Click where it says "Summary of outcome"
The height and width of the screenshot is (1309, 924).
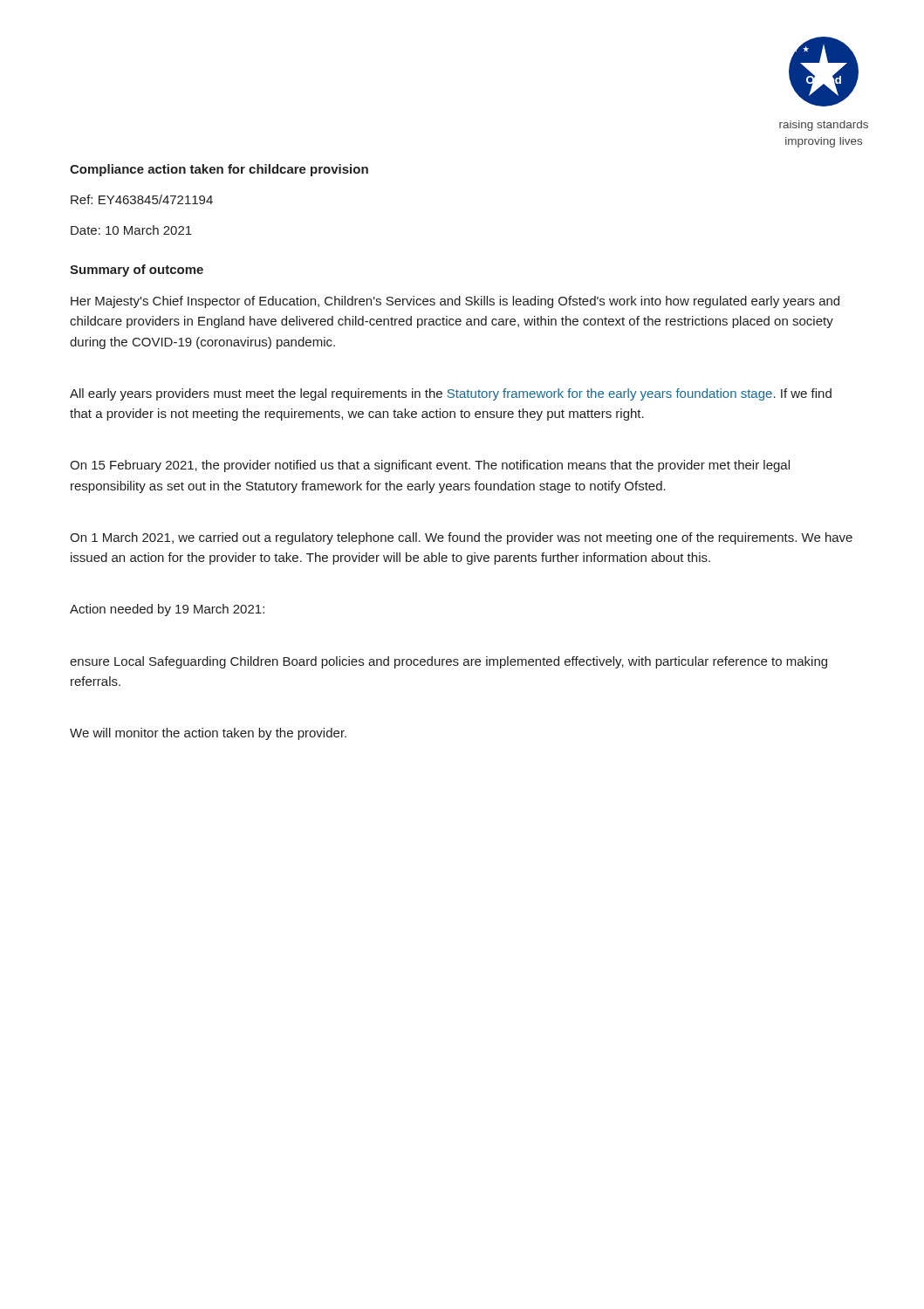point(137,269)
